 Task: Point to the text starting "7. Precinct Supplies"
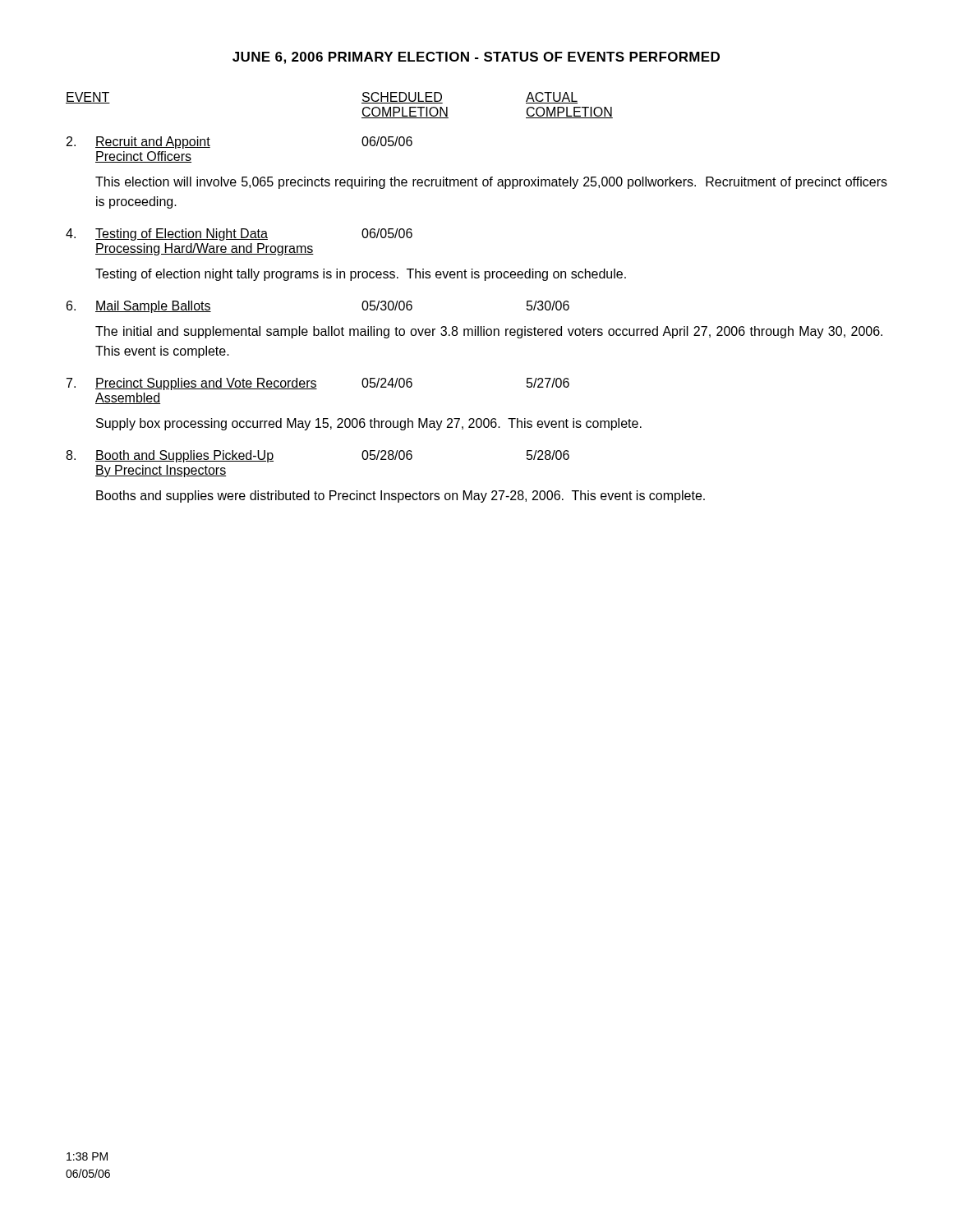coord(318,384)
